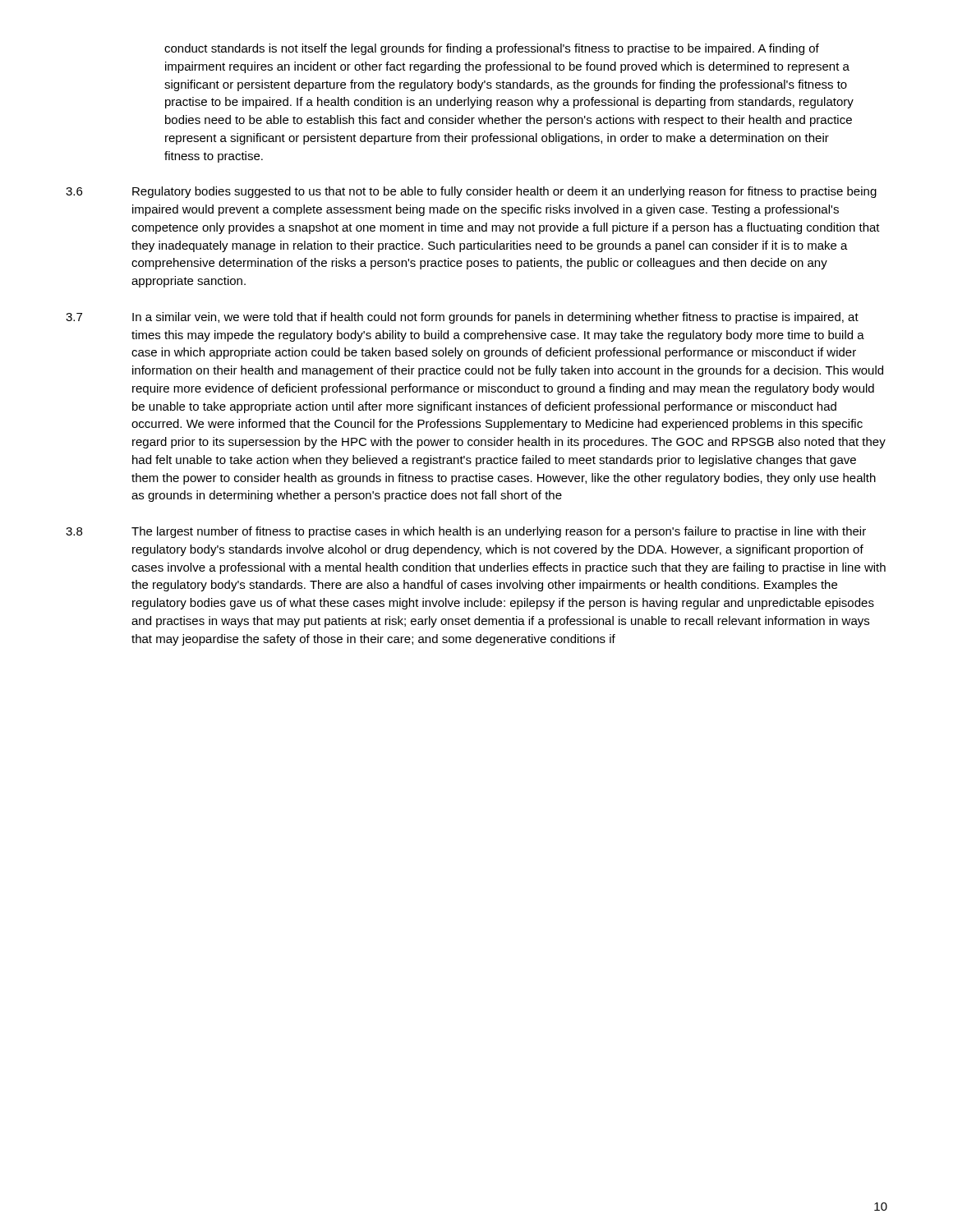953x1232 pixels.
Task: Locate the list item that says "3.7 In a similar vein, we"
Action: click(x=476, y=406)
